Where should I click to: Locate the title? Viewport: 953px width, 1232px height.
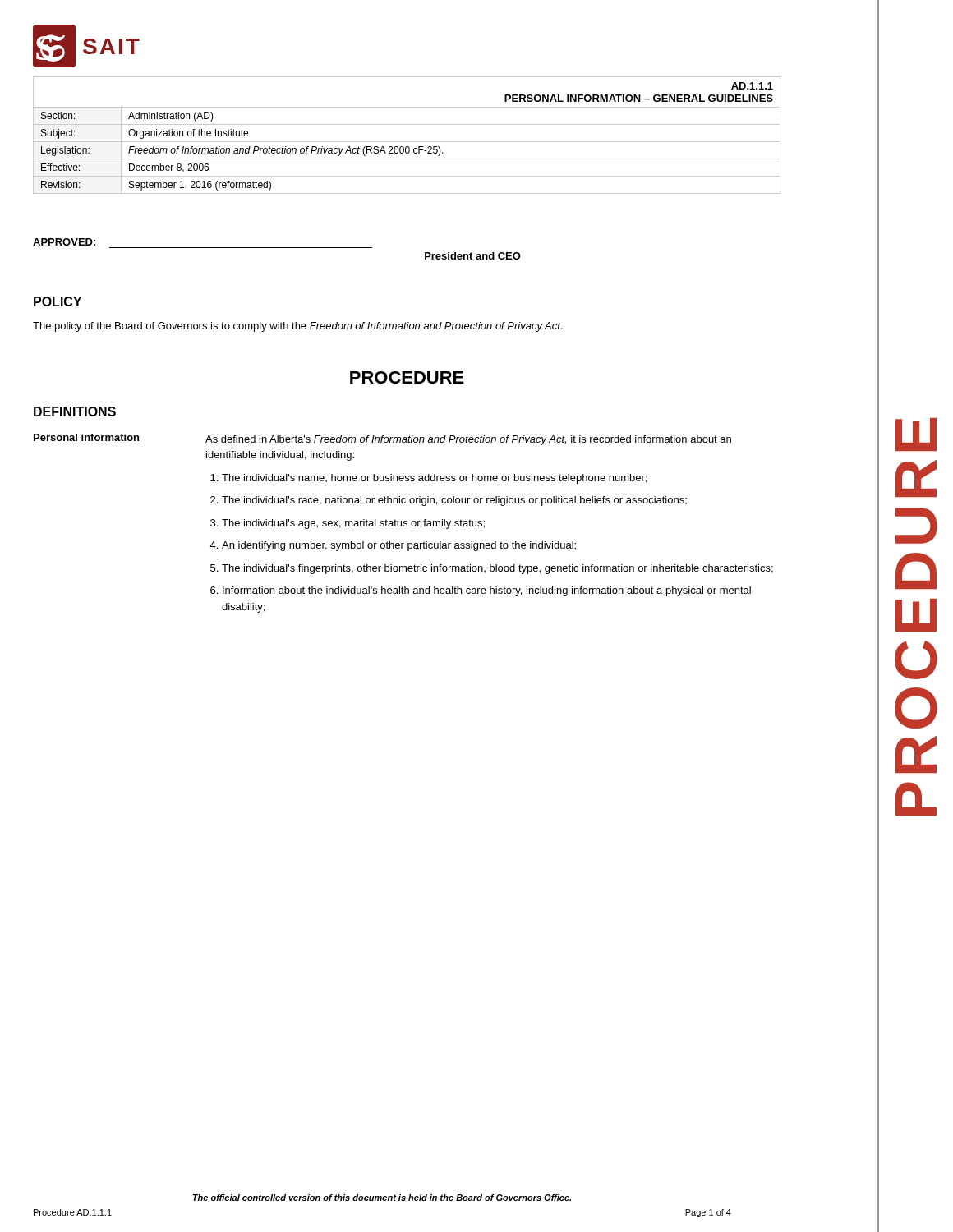(x=407, y=377)
